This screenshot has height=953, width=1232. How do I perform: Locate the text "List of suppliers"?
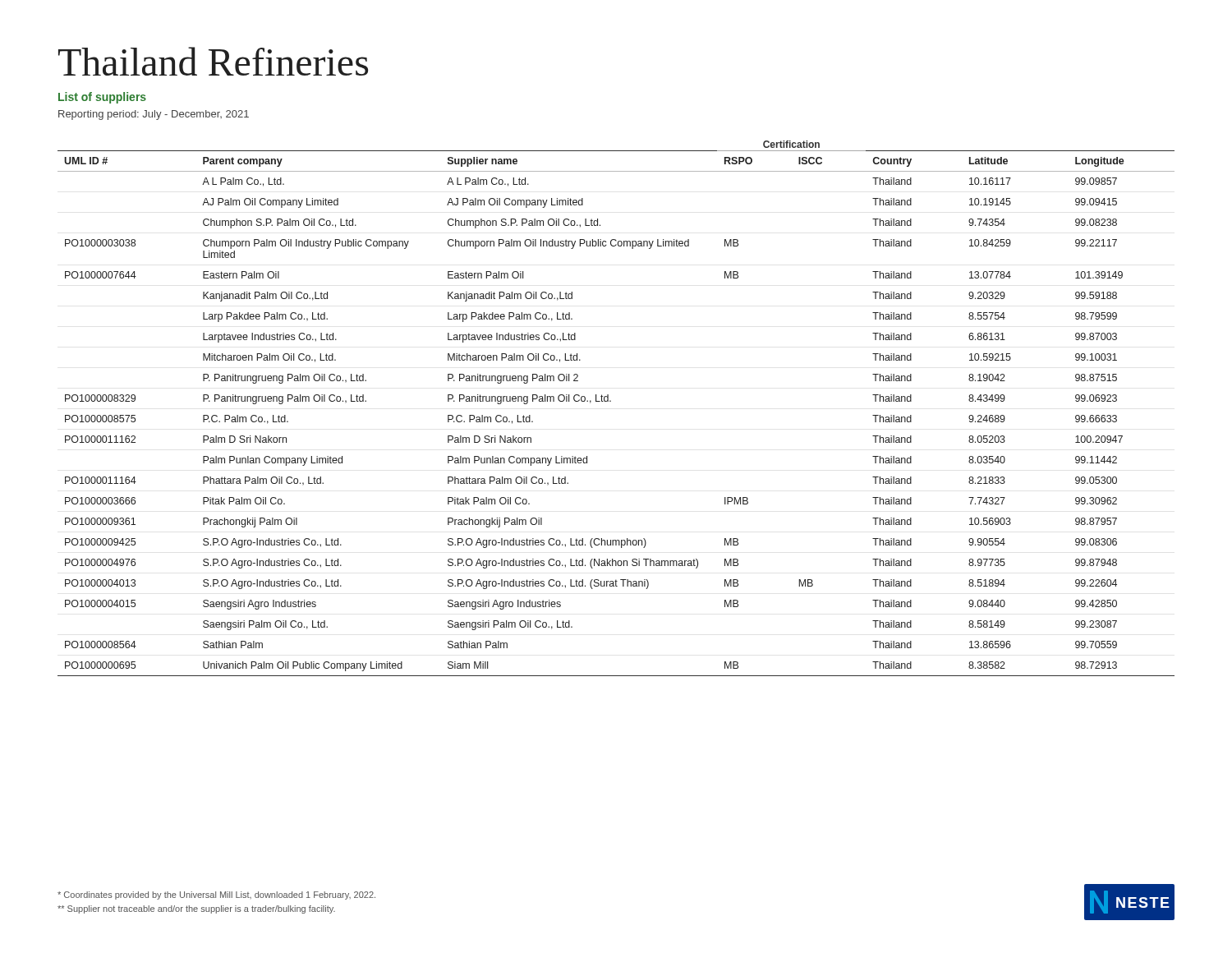[102, 97]
